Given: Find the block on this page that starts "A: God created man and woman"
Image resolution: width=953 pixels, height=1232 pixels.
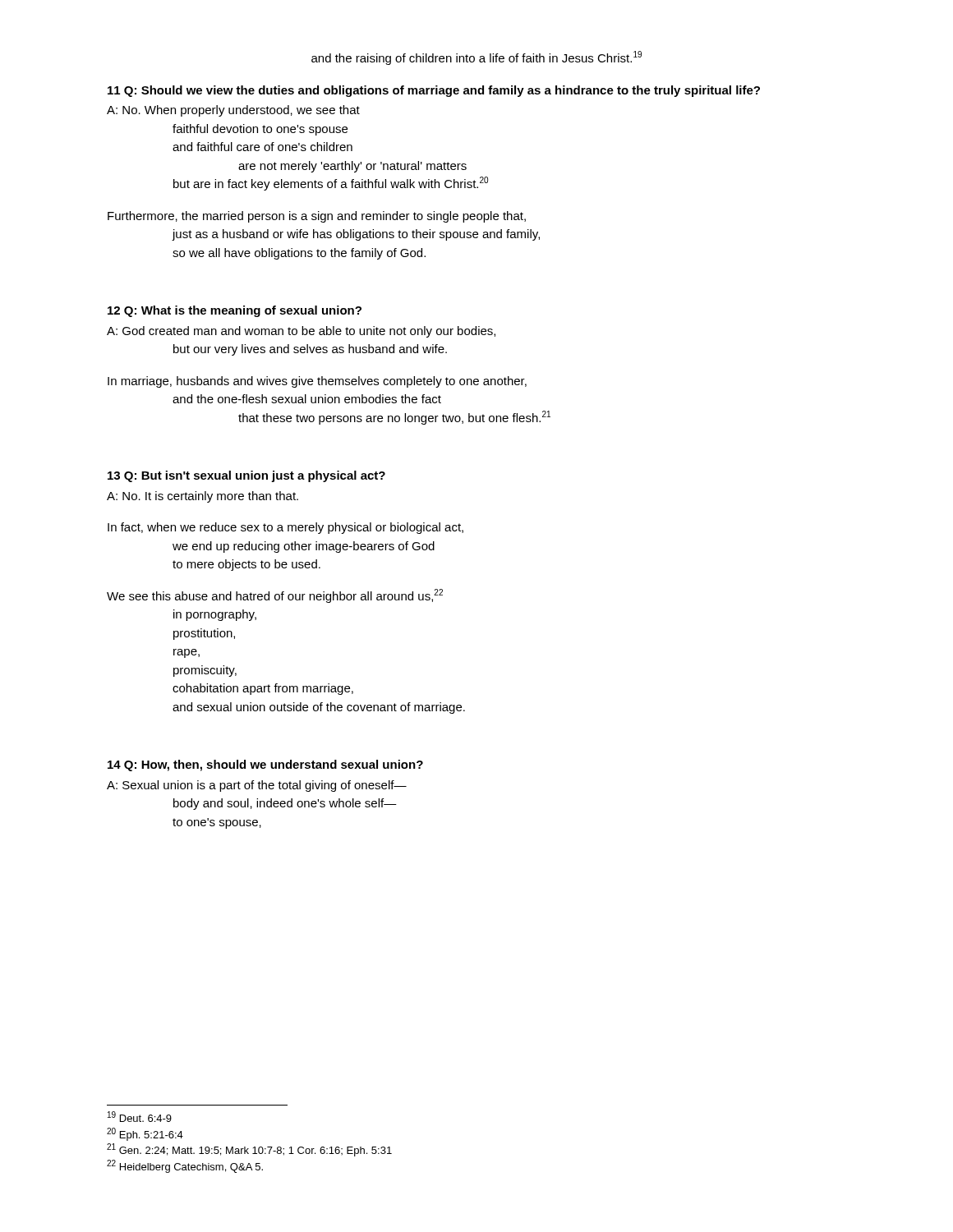Looking at the screenshot, I should 302,339.
